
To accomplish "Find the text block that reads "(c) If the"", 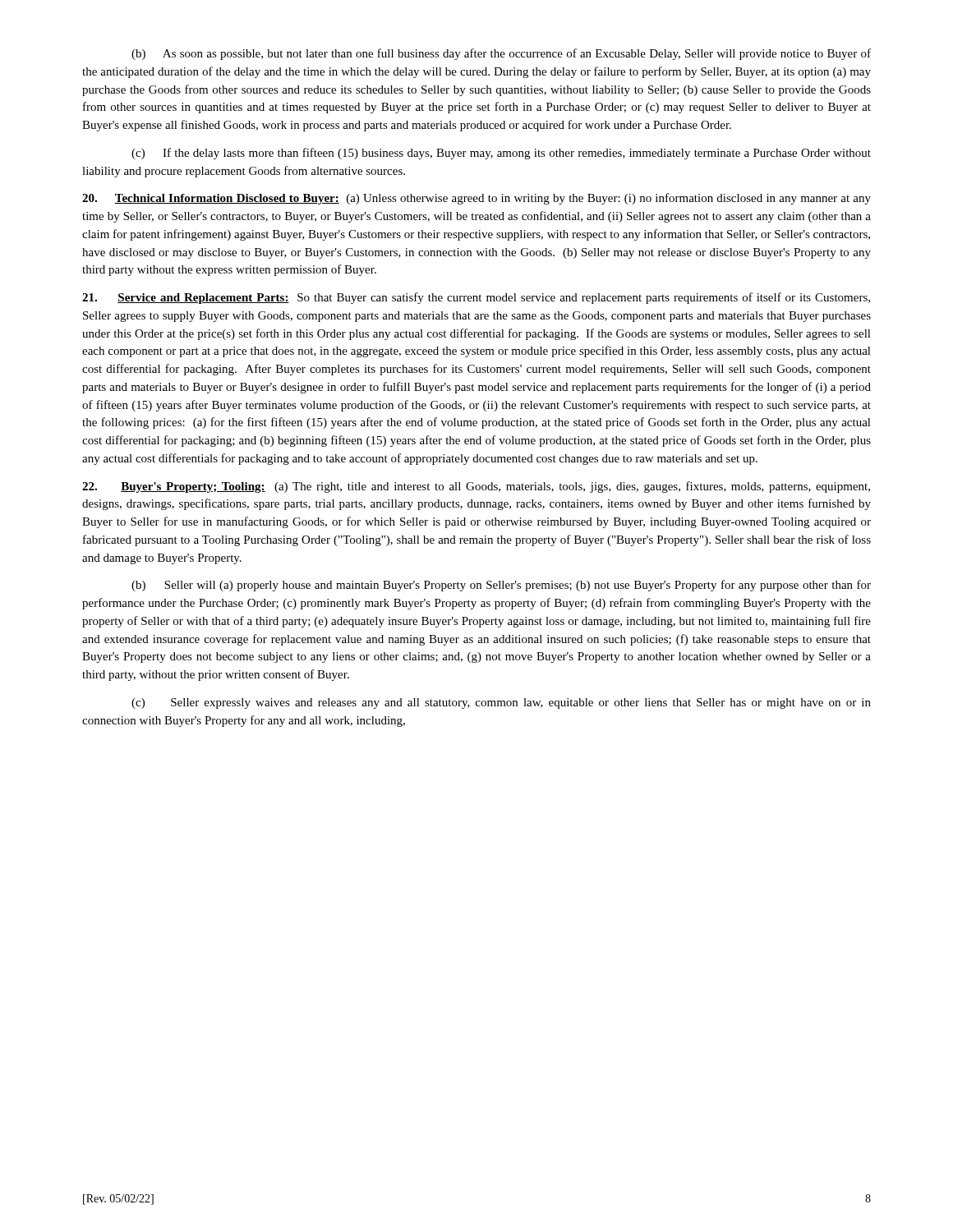I will tap(476, 162).
